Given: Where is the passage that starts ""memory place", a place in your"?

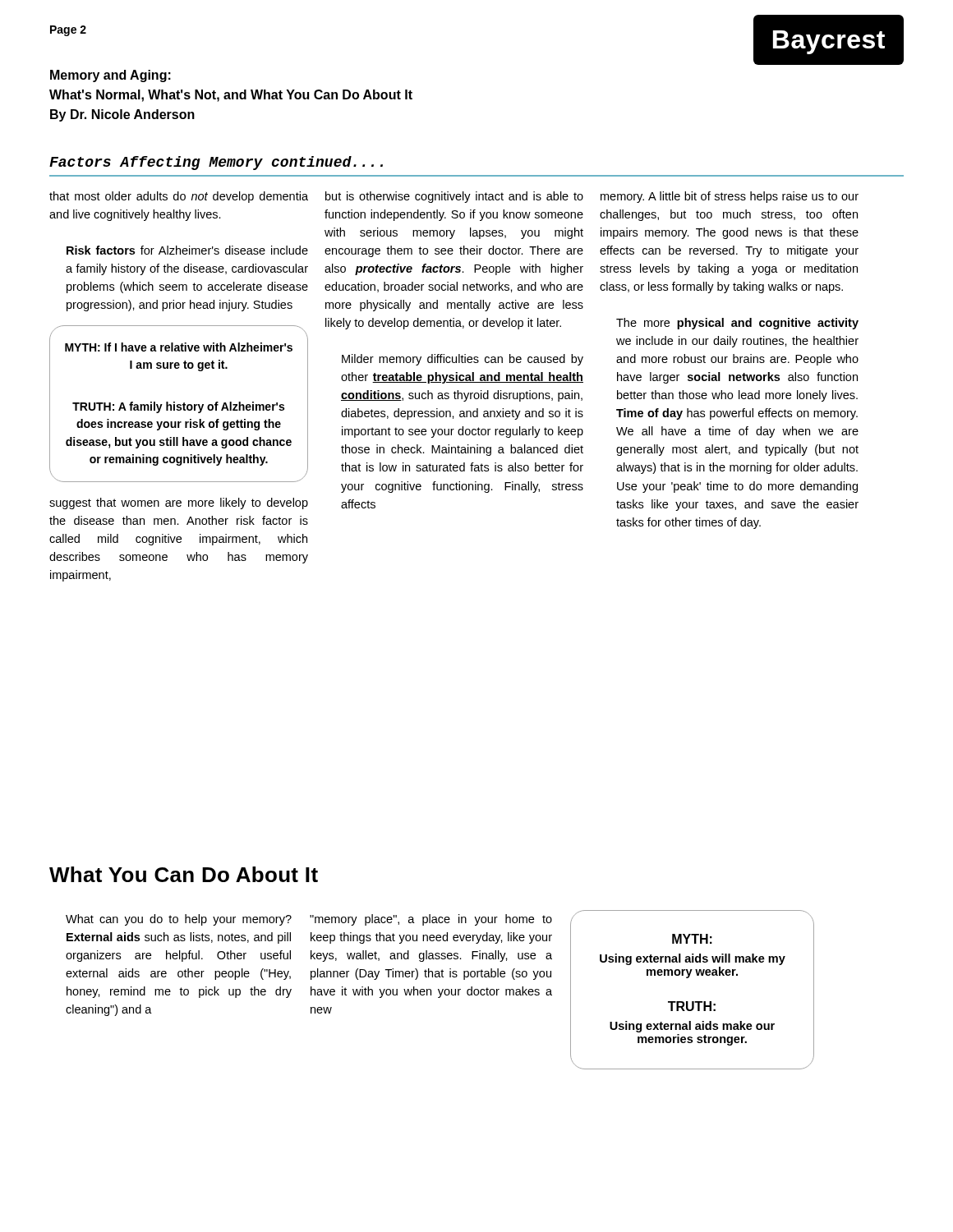Looking at the screenshot, I should [431, 964].
